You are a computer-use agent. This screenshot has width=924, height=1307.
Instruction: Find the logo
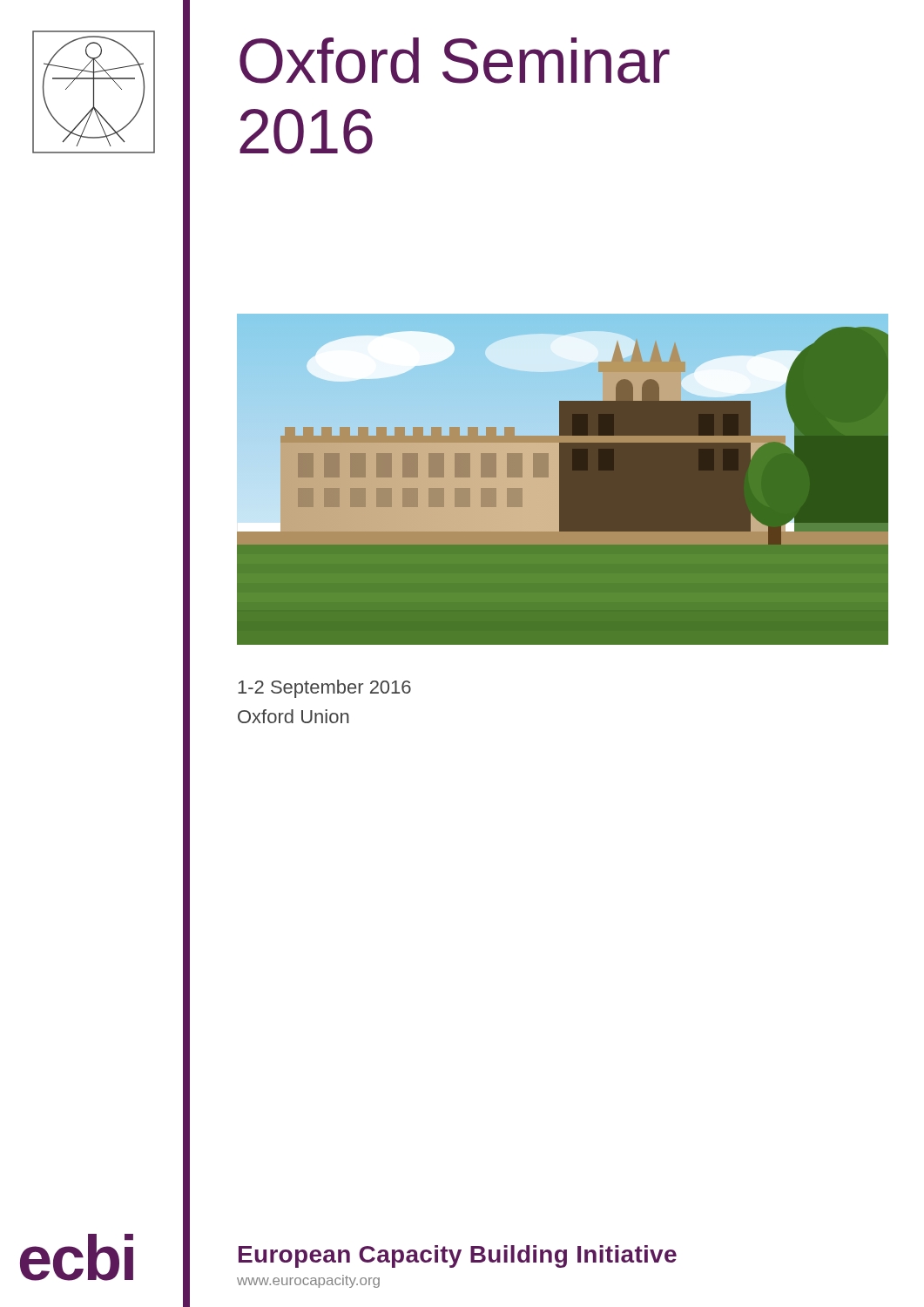[94, 92]
